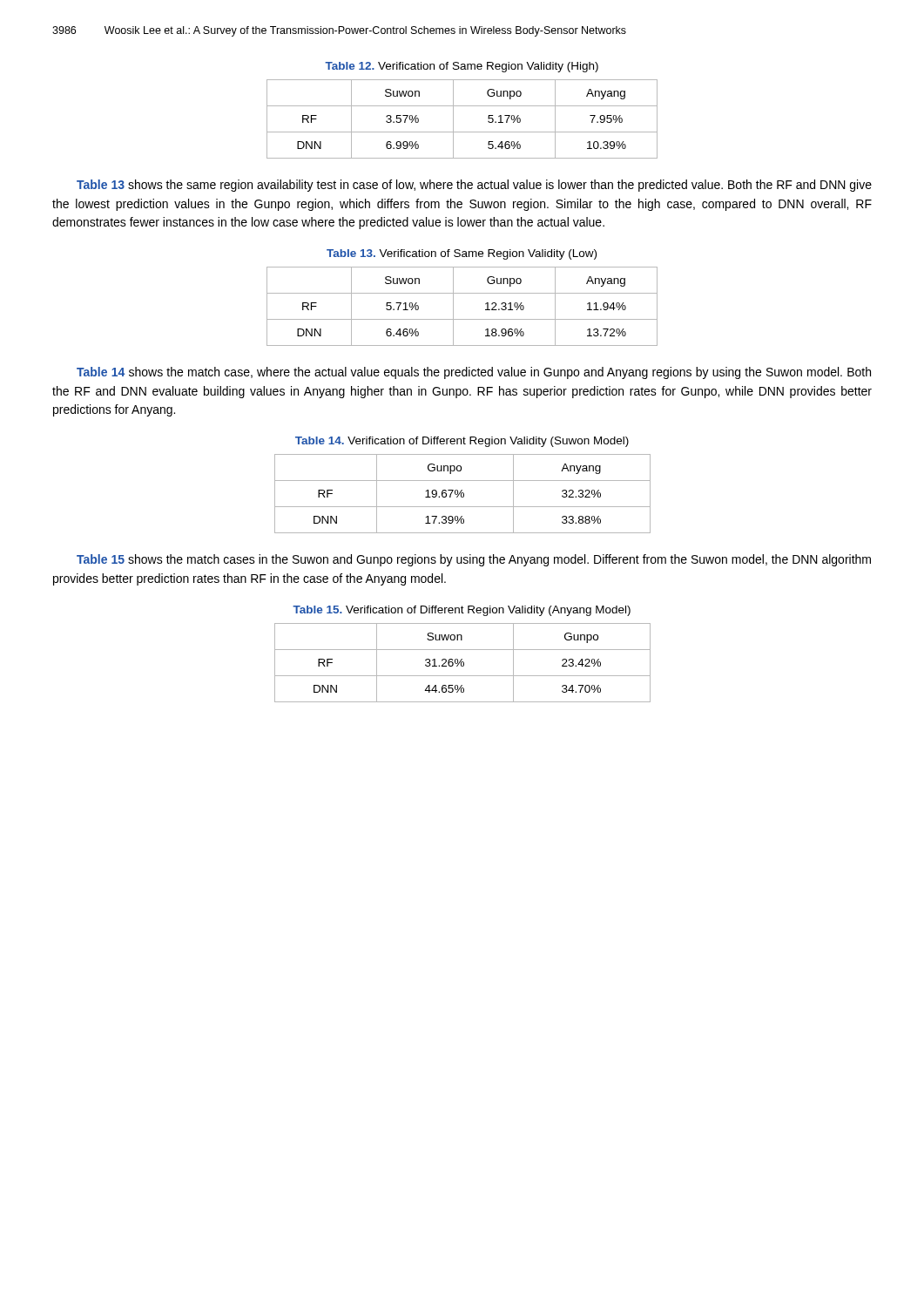924x1307 pixels.
Task: Find the table that mentions "33.88%"
Action: click(x=462, y=494)
